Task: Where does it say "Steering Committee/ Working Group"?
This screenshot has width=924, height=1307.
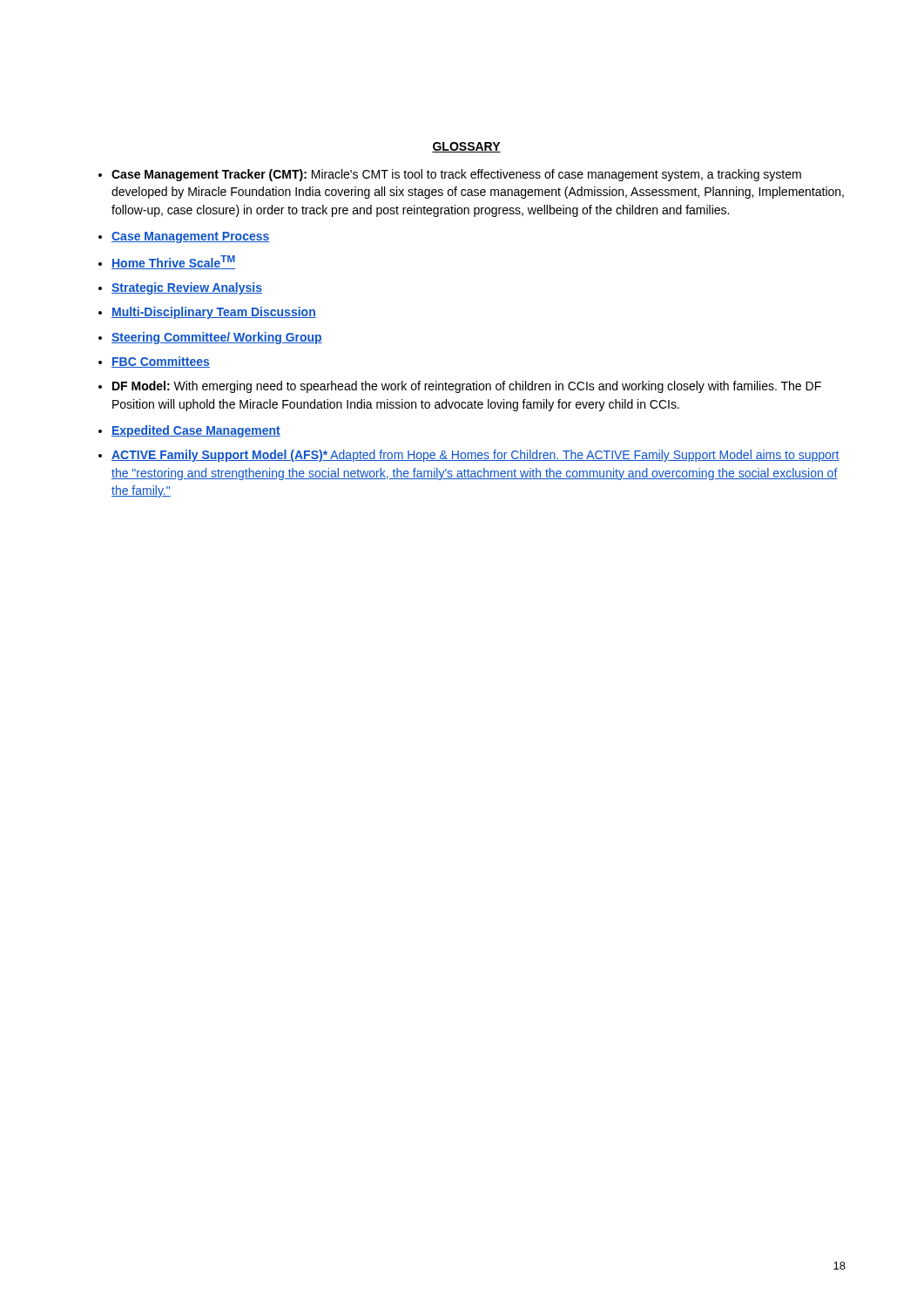Action: click(x=217, y=337)
